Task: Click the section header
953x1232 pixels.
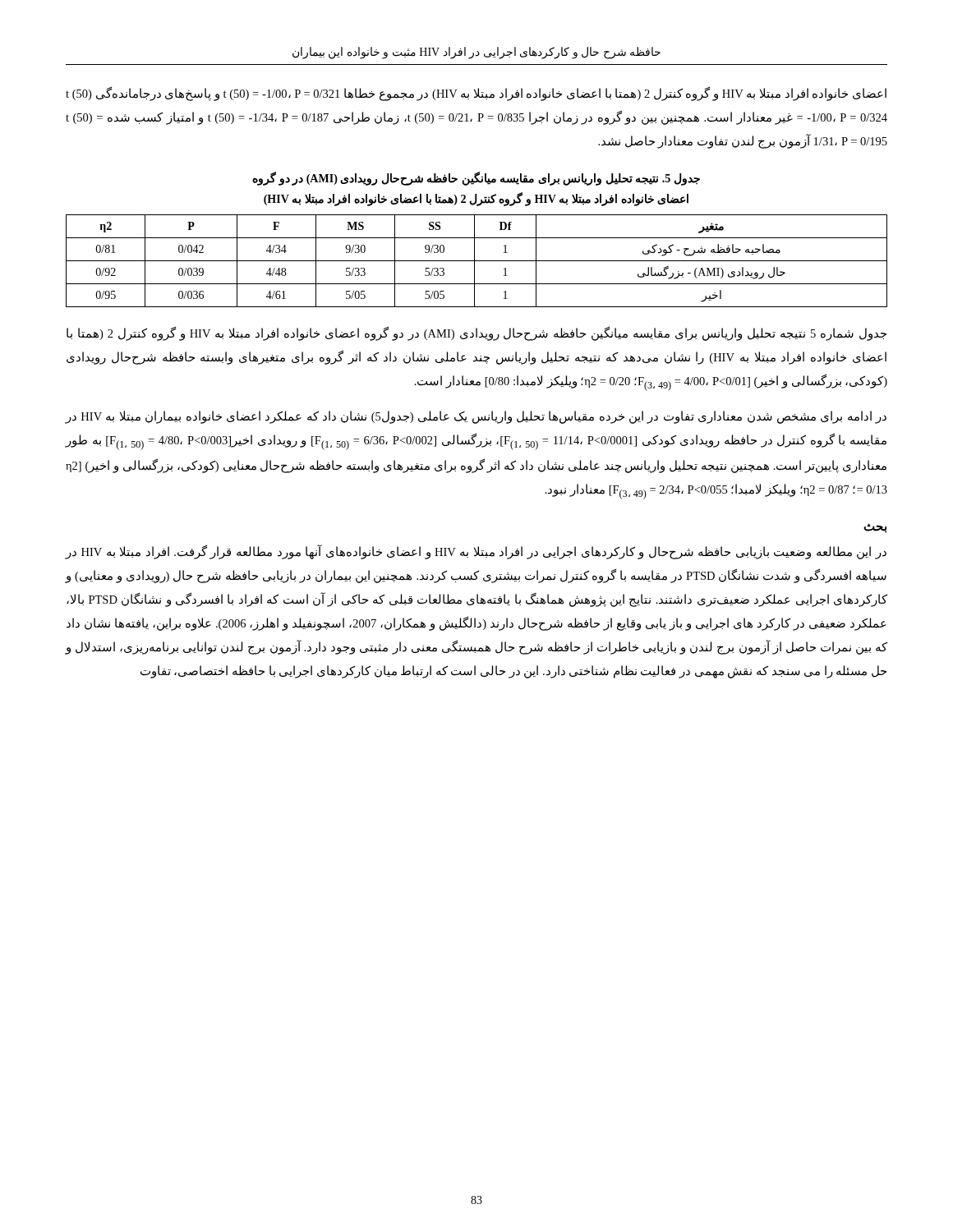Action: (x=875, y=526)
